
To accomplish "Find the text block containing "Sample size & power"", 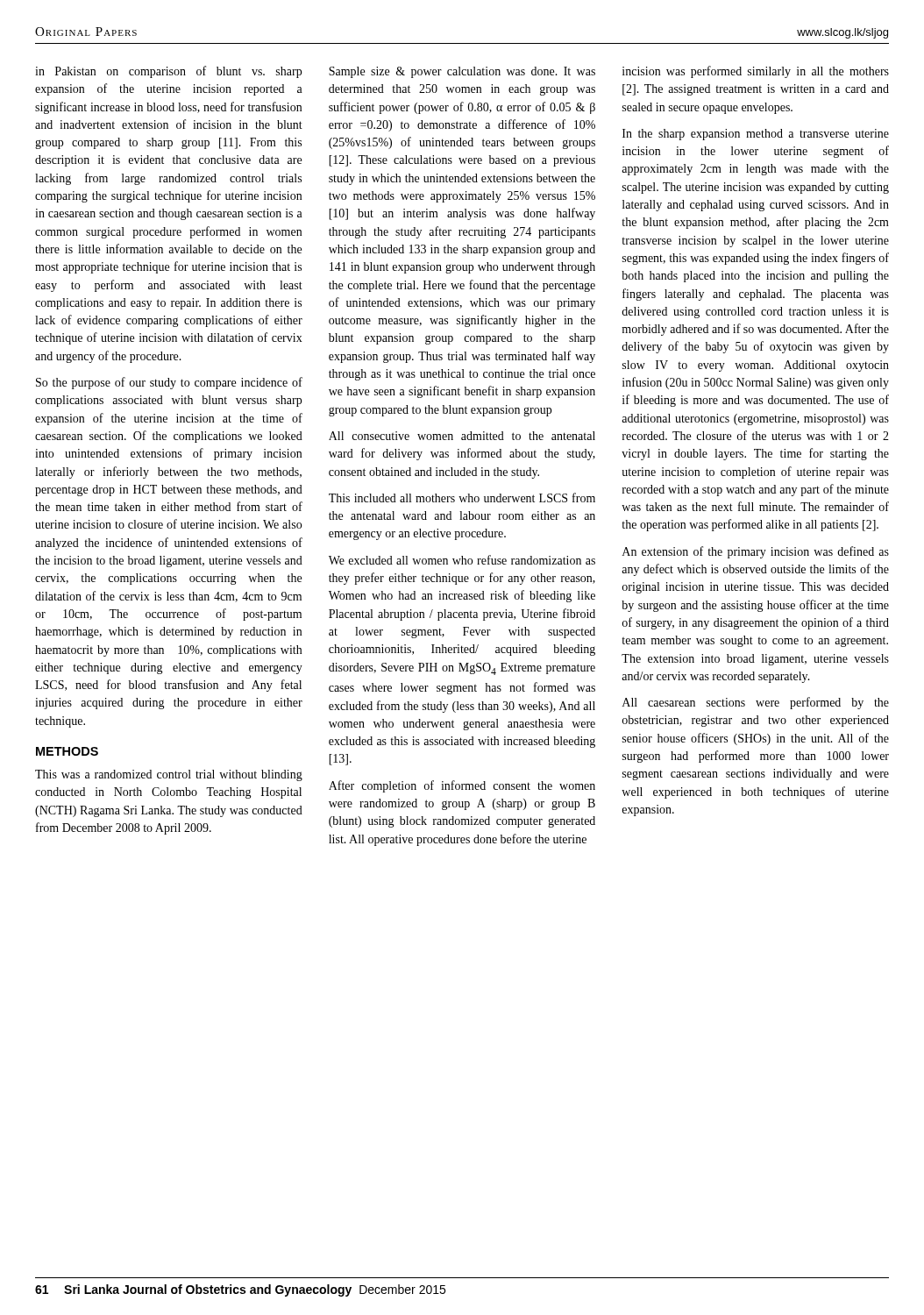I will click(x=462, y=241).
